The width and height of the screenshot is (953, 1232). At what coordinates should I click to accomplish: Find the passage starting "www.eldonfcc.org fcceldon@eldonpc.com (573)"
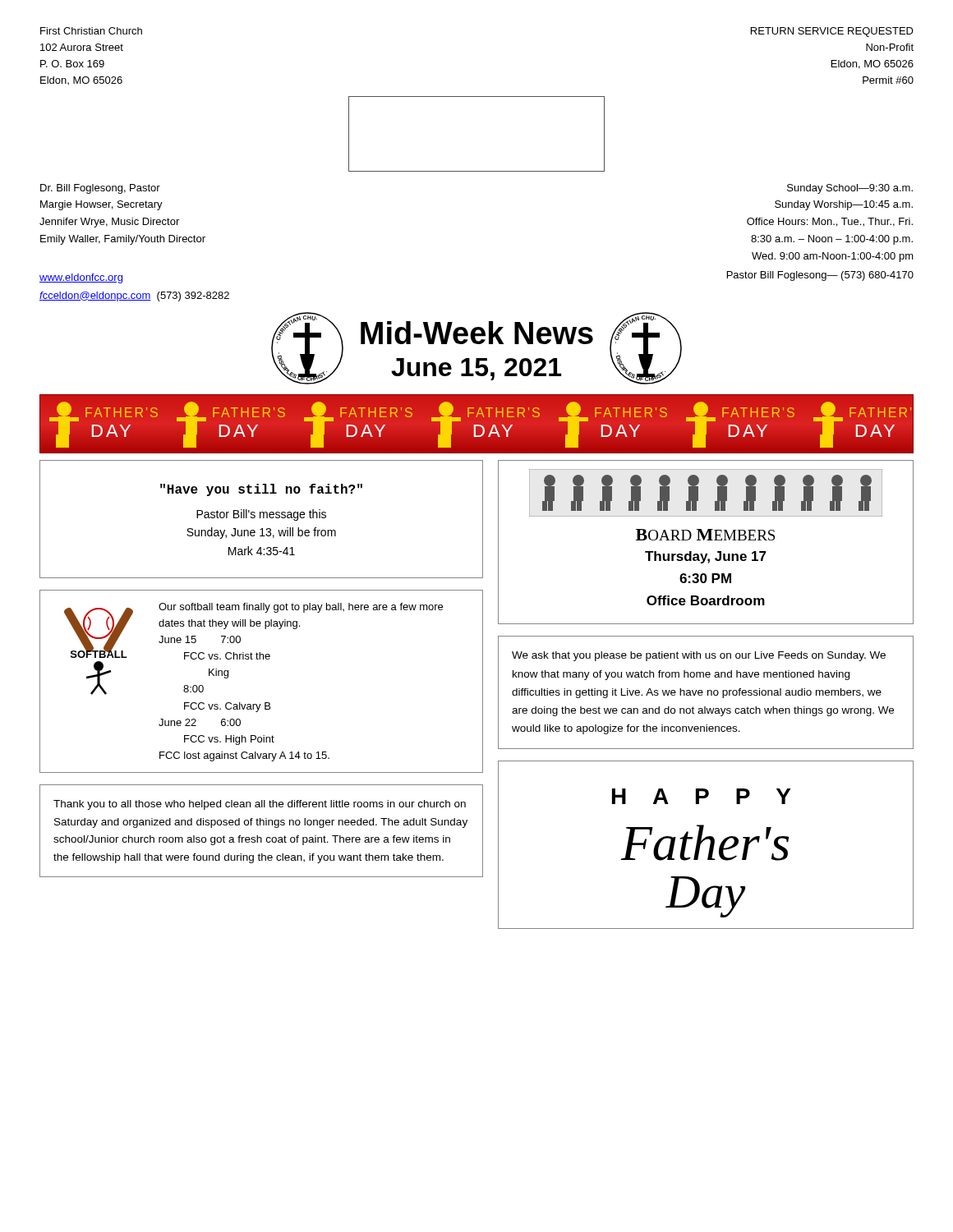[135, 286]
